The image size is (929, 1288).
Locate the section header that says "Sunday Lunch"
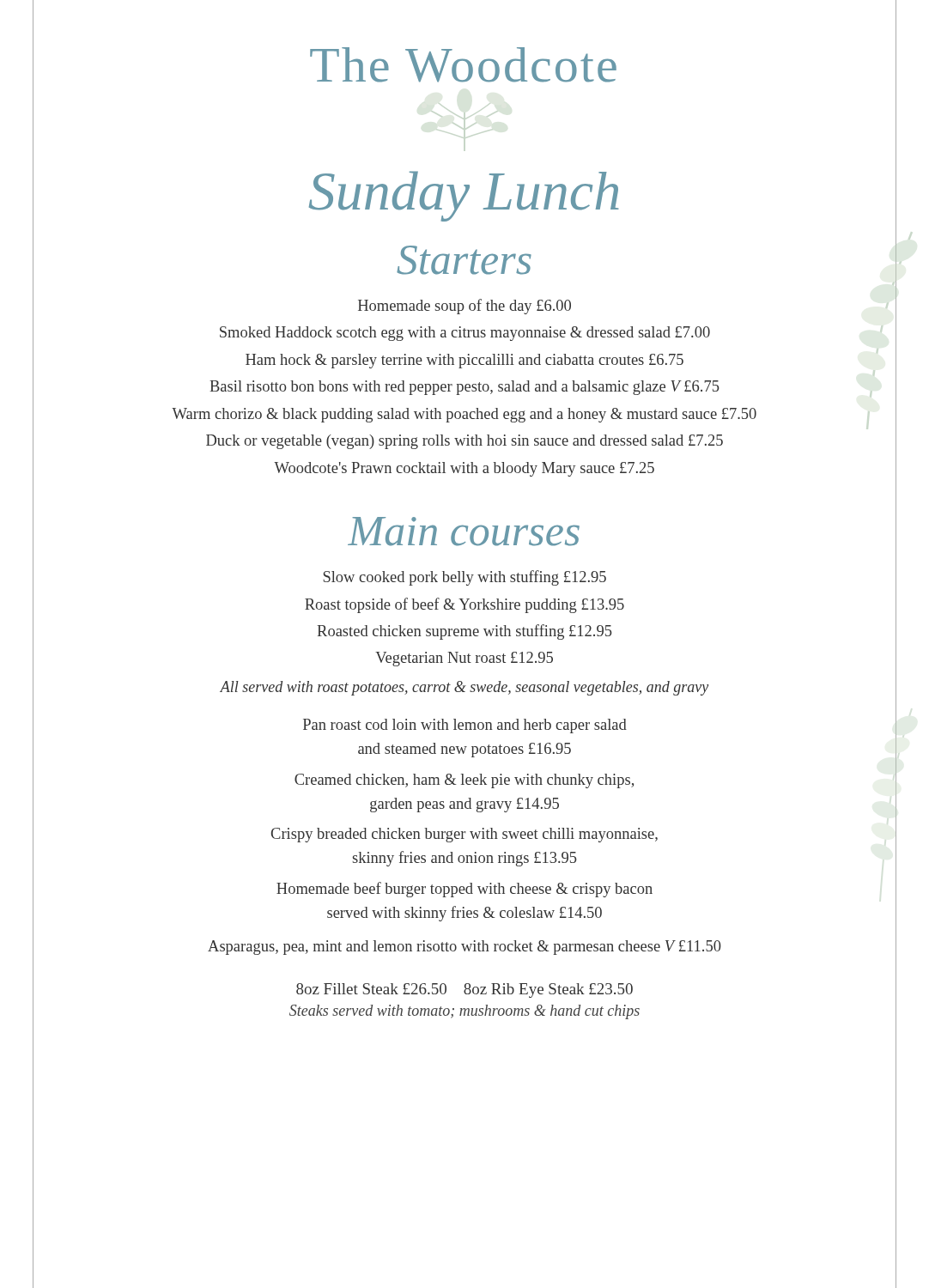[x=464, y=191]
